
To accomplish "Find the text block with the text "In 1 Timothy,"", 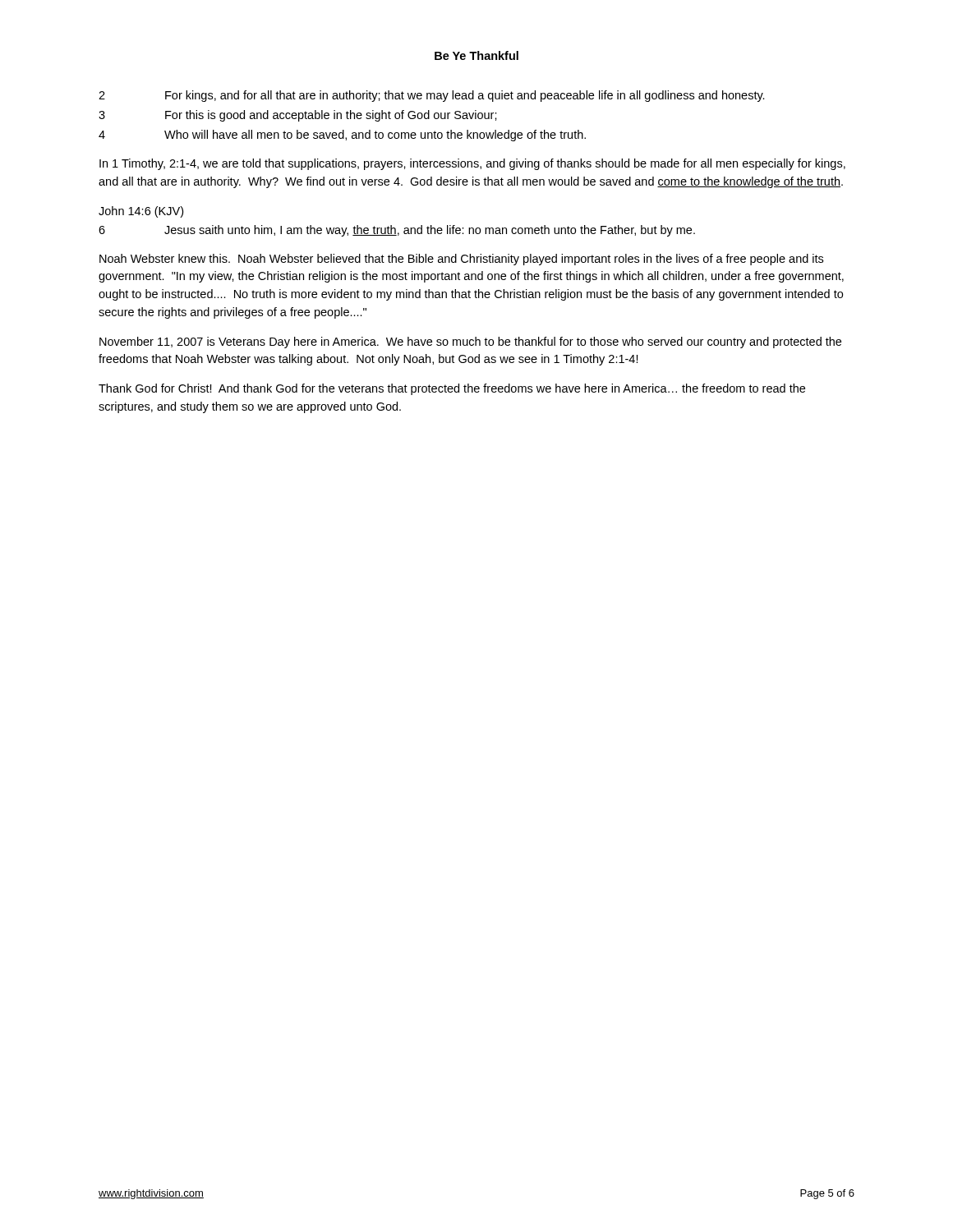I will [x=472, y=172].
